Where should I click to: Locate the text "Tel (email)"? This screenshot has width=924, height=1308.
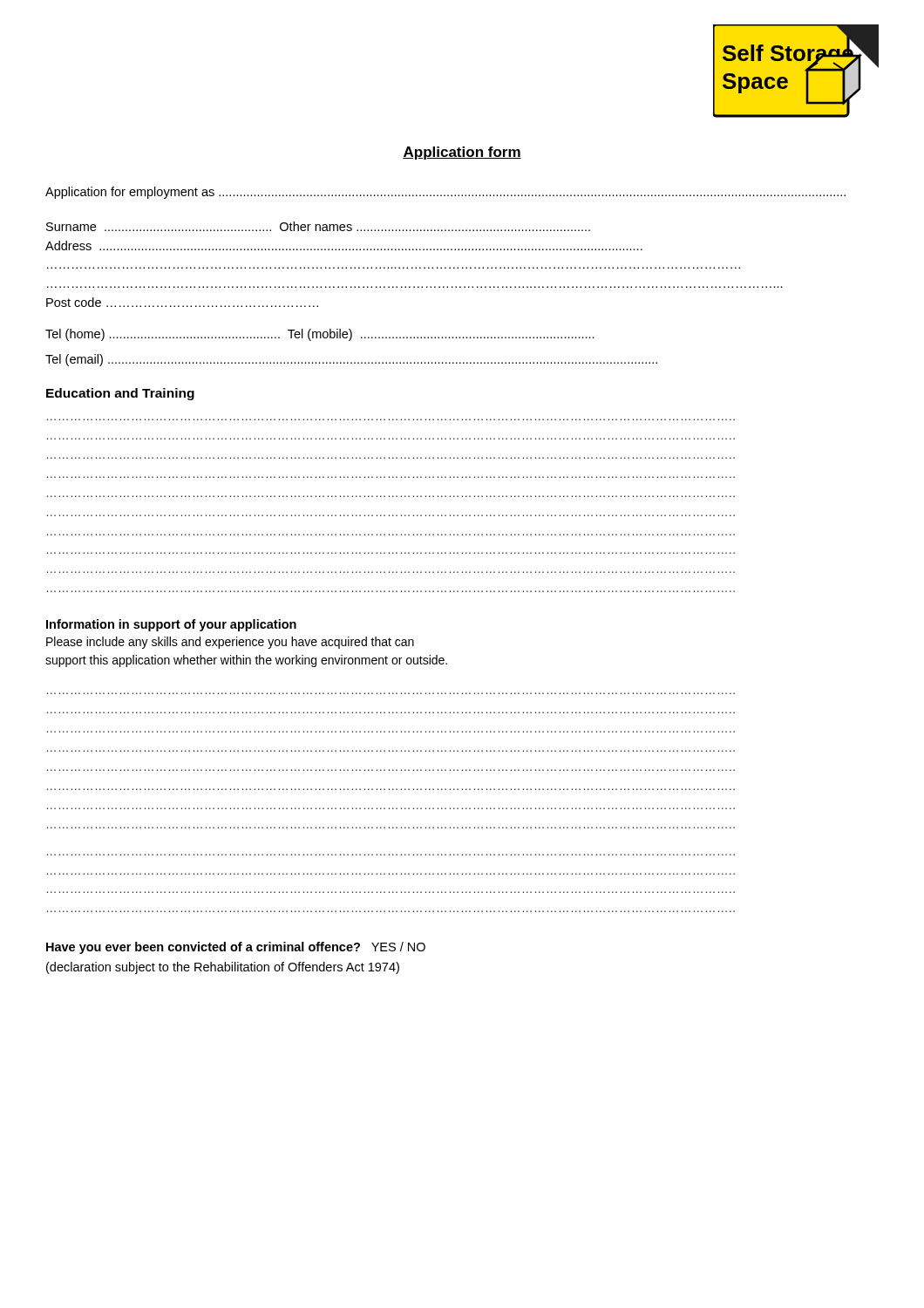coord(352,360)
